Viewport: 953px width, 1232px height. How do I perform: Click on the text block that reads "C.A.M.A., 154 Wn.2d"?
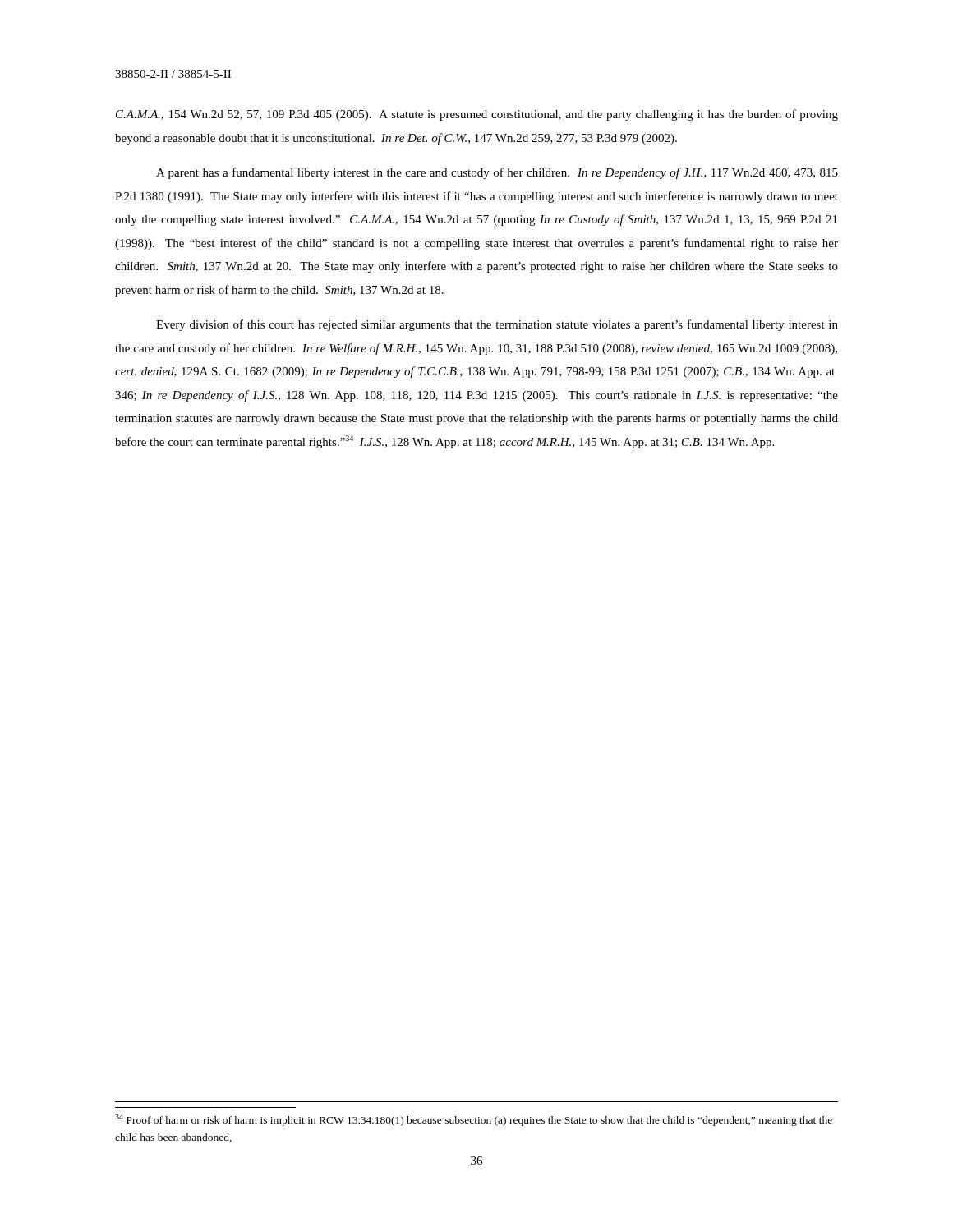[476, 126]
